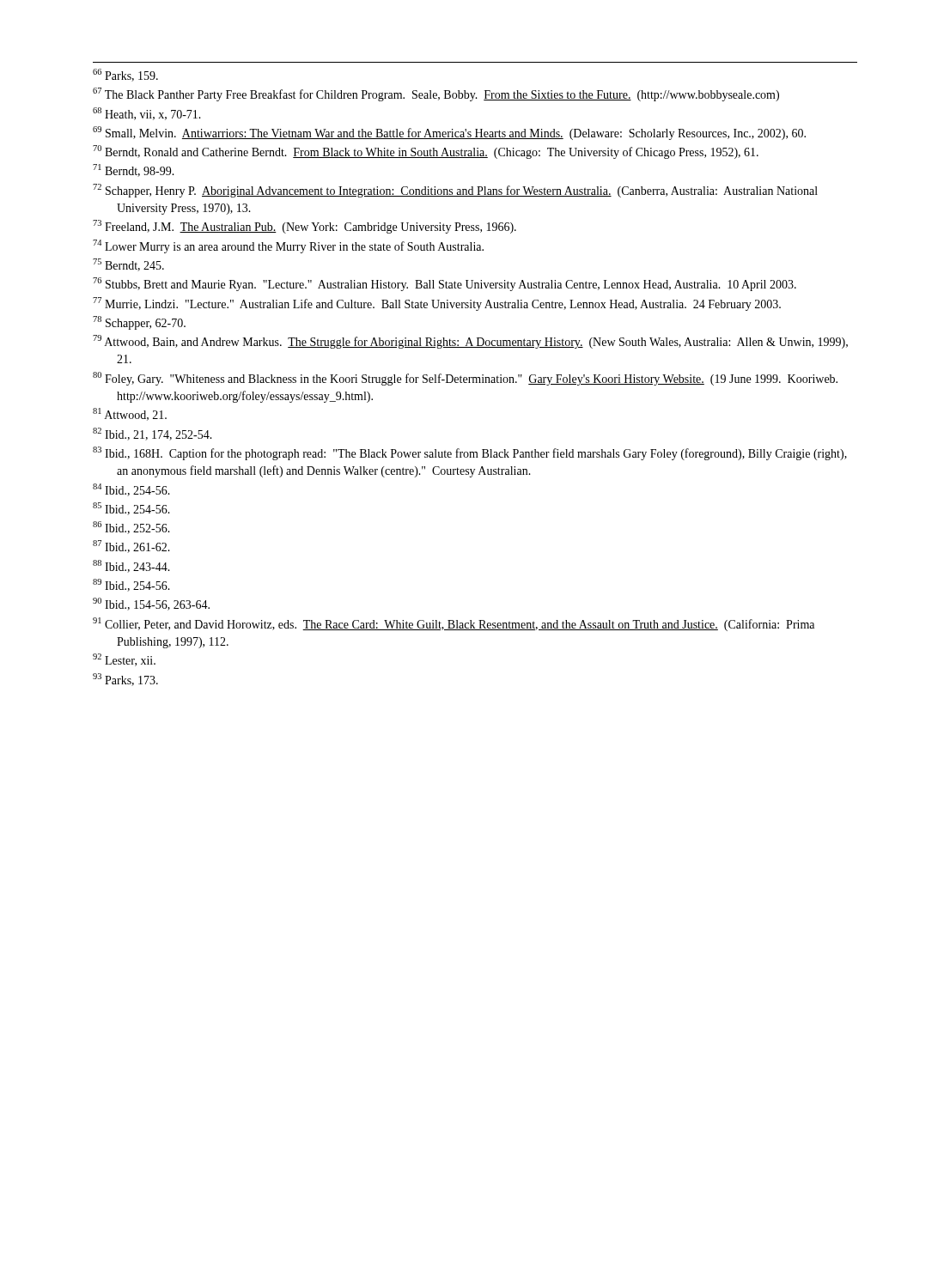Select the region starting "80 Foley, Gary. "Whiteness and Blackness"
The height and width of the screenshot is (1288, 950).
pyautogui.click(x=467, y=387)
